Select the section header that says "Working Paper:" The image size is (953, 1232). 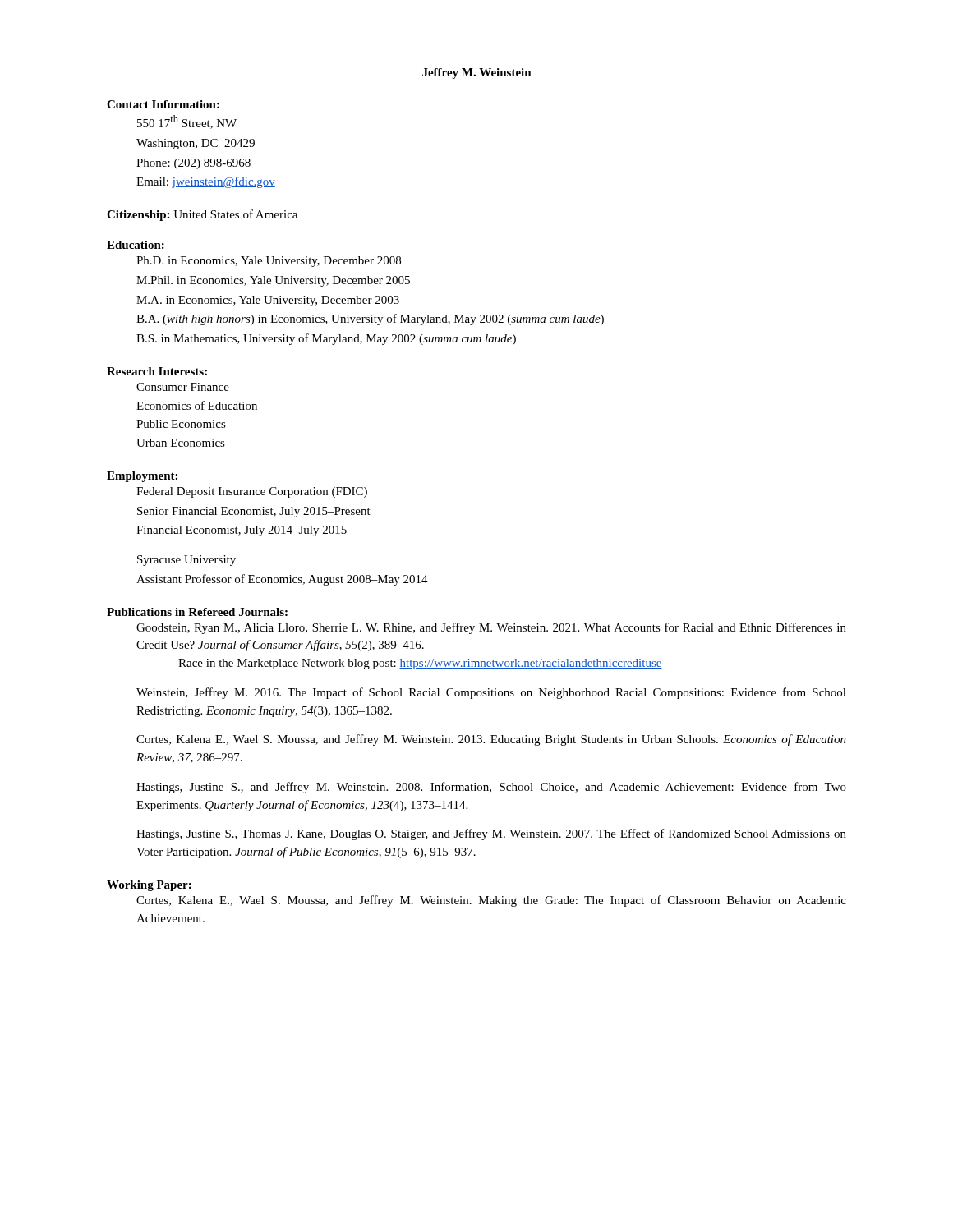click(149, 884)
